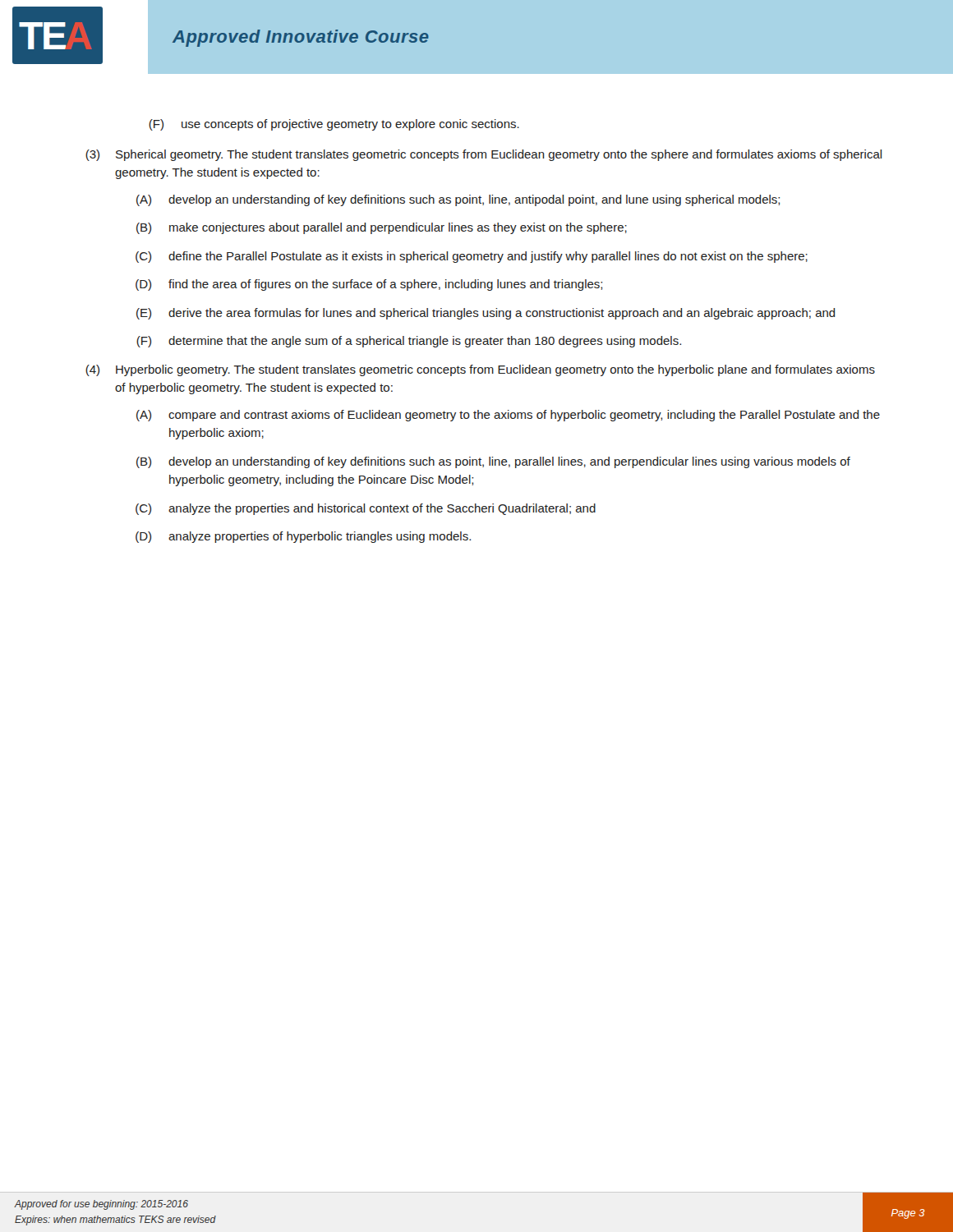
Task: Locate the list item that reads "(A) compare and contrast"
Action: click(x=501, y=424)
